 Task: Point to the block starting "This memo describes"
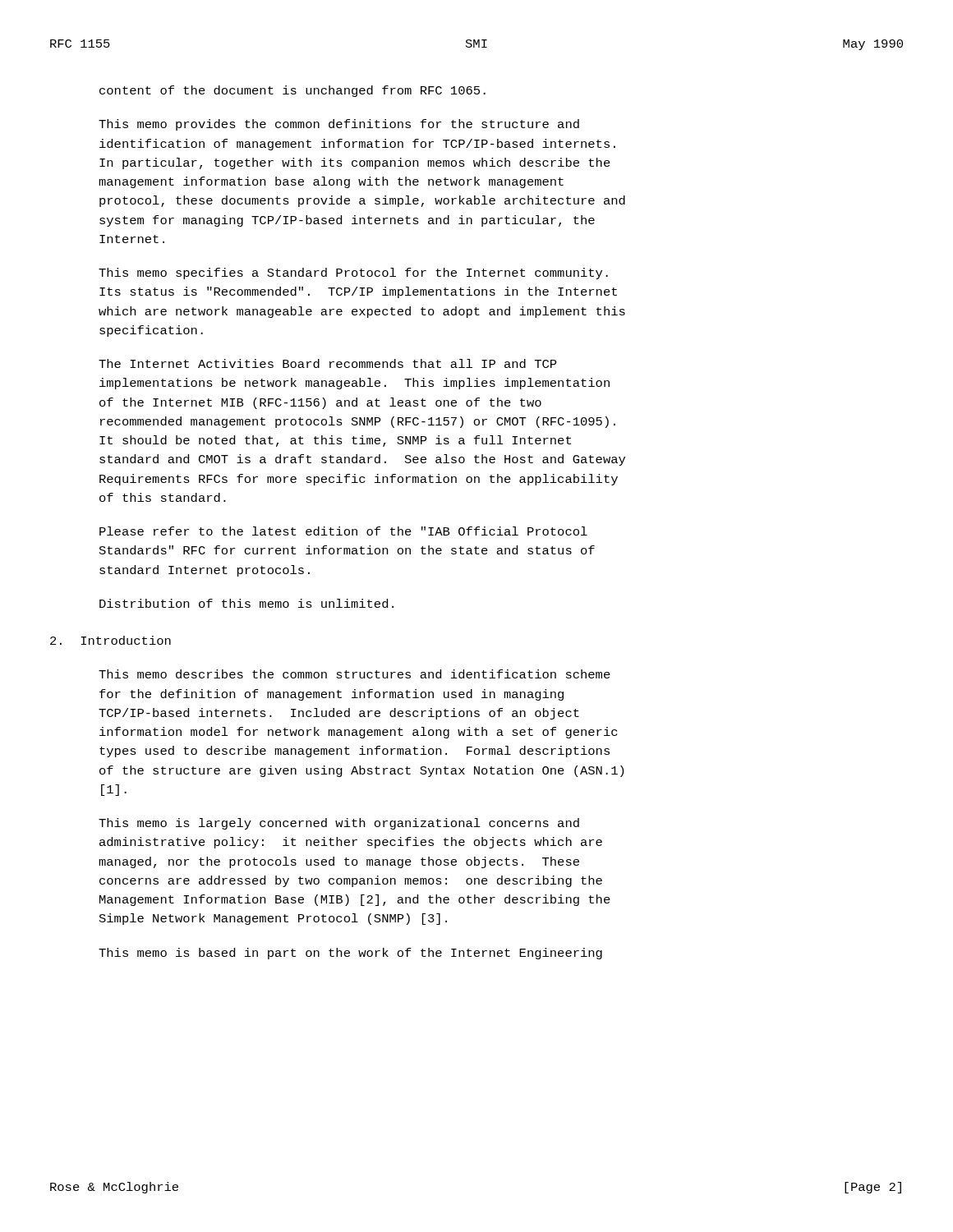(362, 733)
